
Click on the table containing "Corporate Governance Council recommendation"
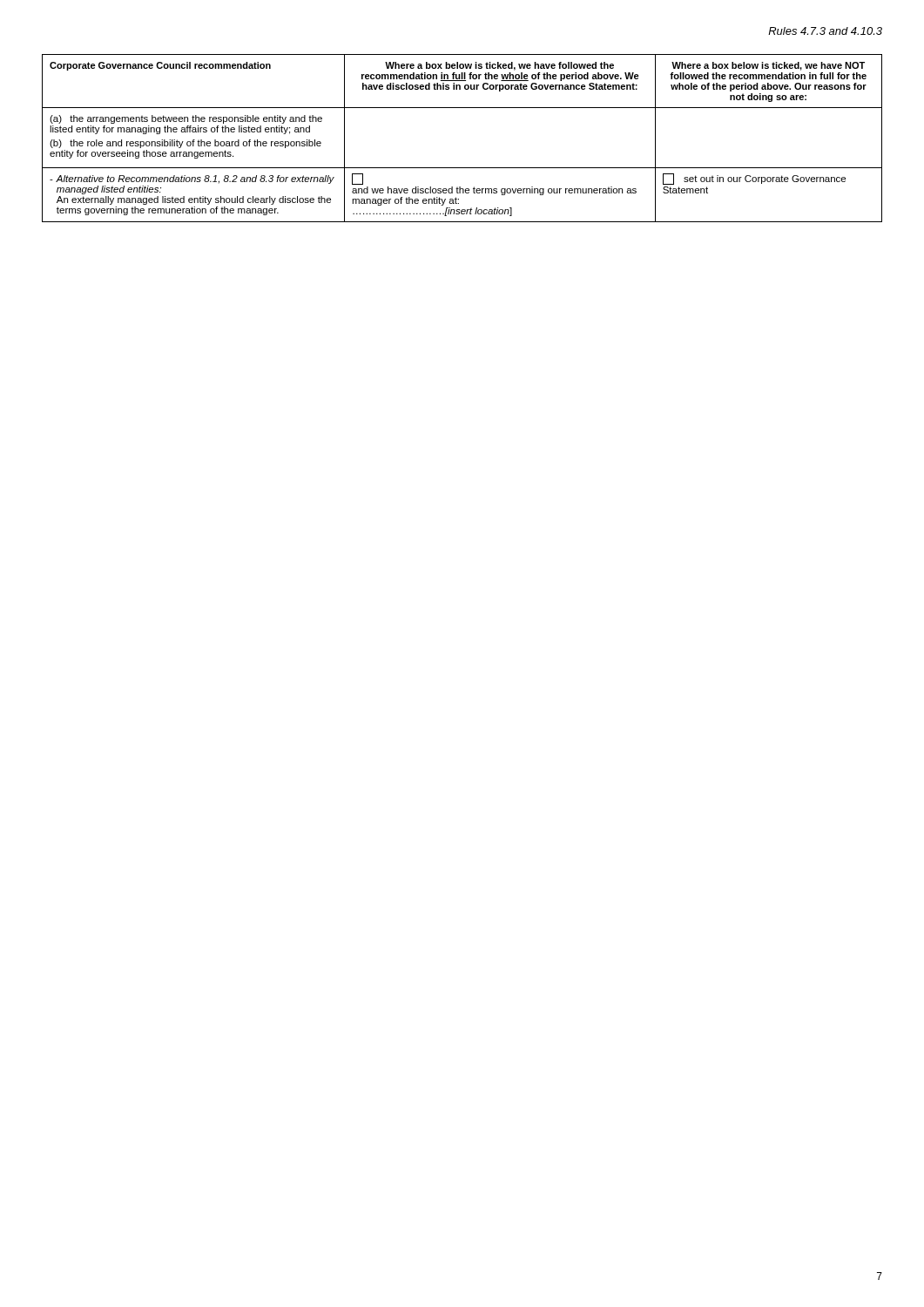click(462, 138)
